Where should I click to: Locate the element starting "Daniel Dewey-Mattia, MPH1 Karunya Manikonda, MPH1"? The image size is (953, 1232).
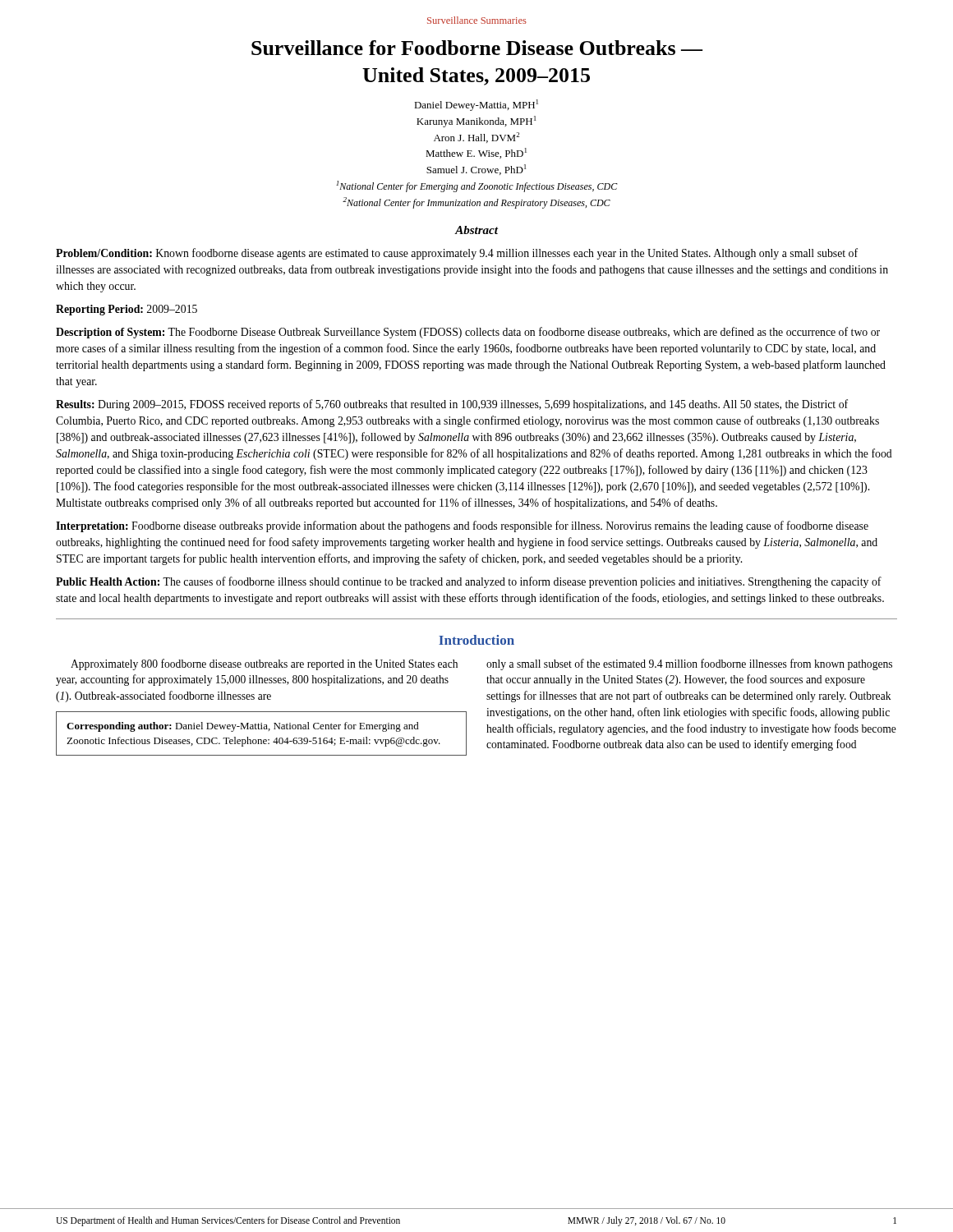pos(476,153)
